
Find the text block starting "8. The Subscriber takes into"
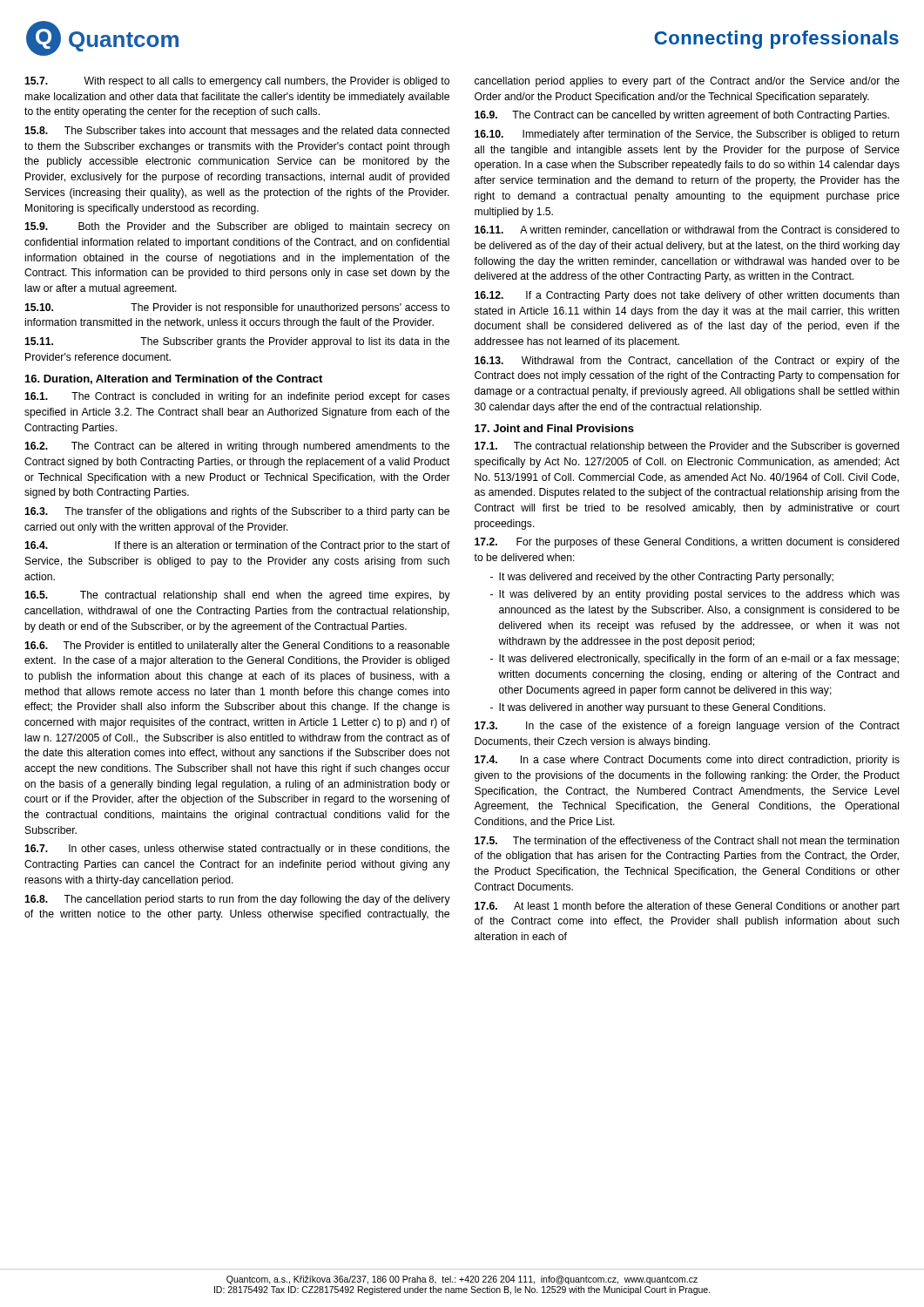237,169
